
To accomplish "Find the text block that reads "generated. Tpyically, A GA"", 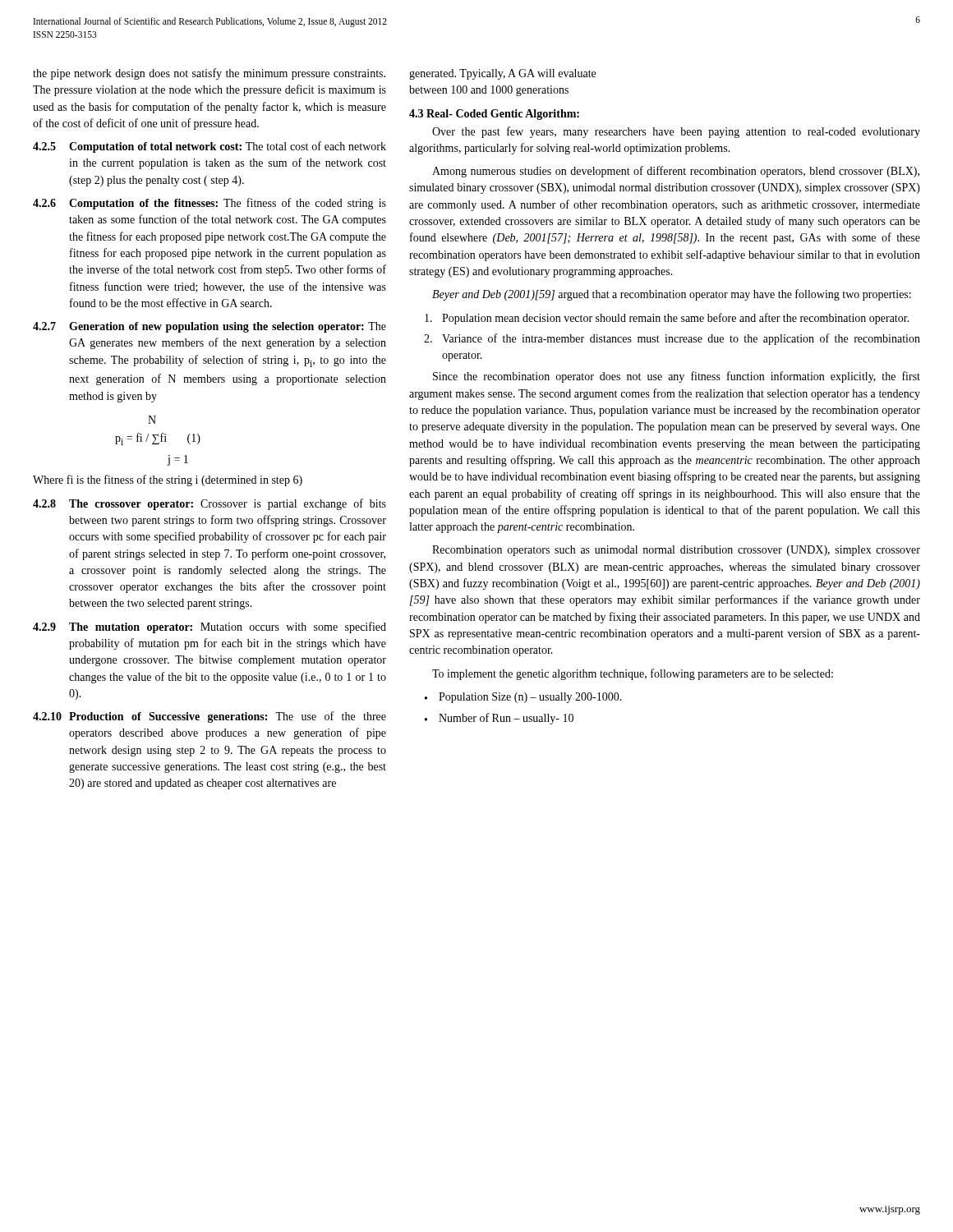I will tap(502, 74).
